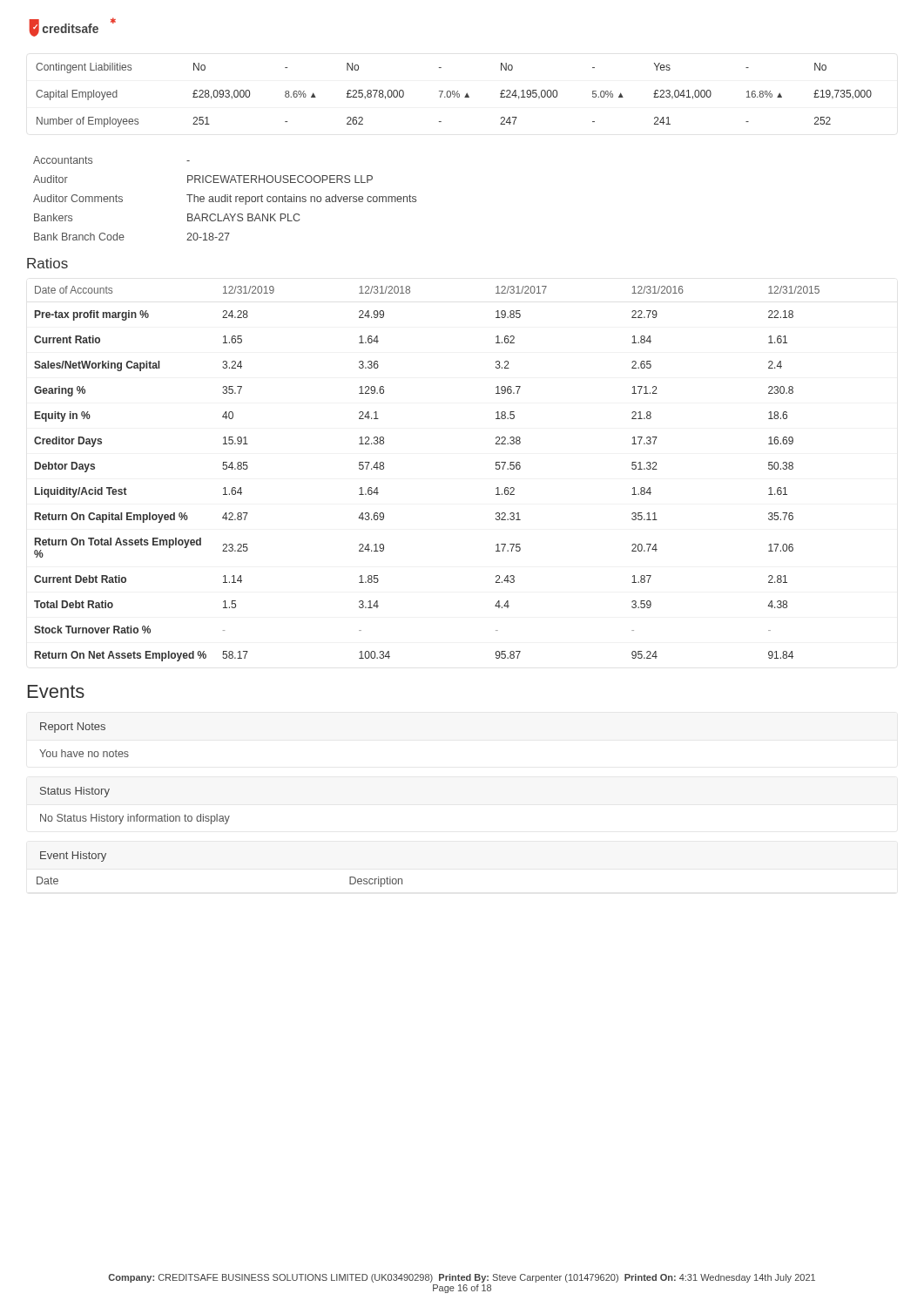This screenshot has width=924, height=1307.
Task: Select the table that reads "Date of Accounts"
Action: (x=462, y=473)
